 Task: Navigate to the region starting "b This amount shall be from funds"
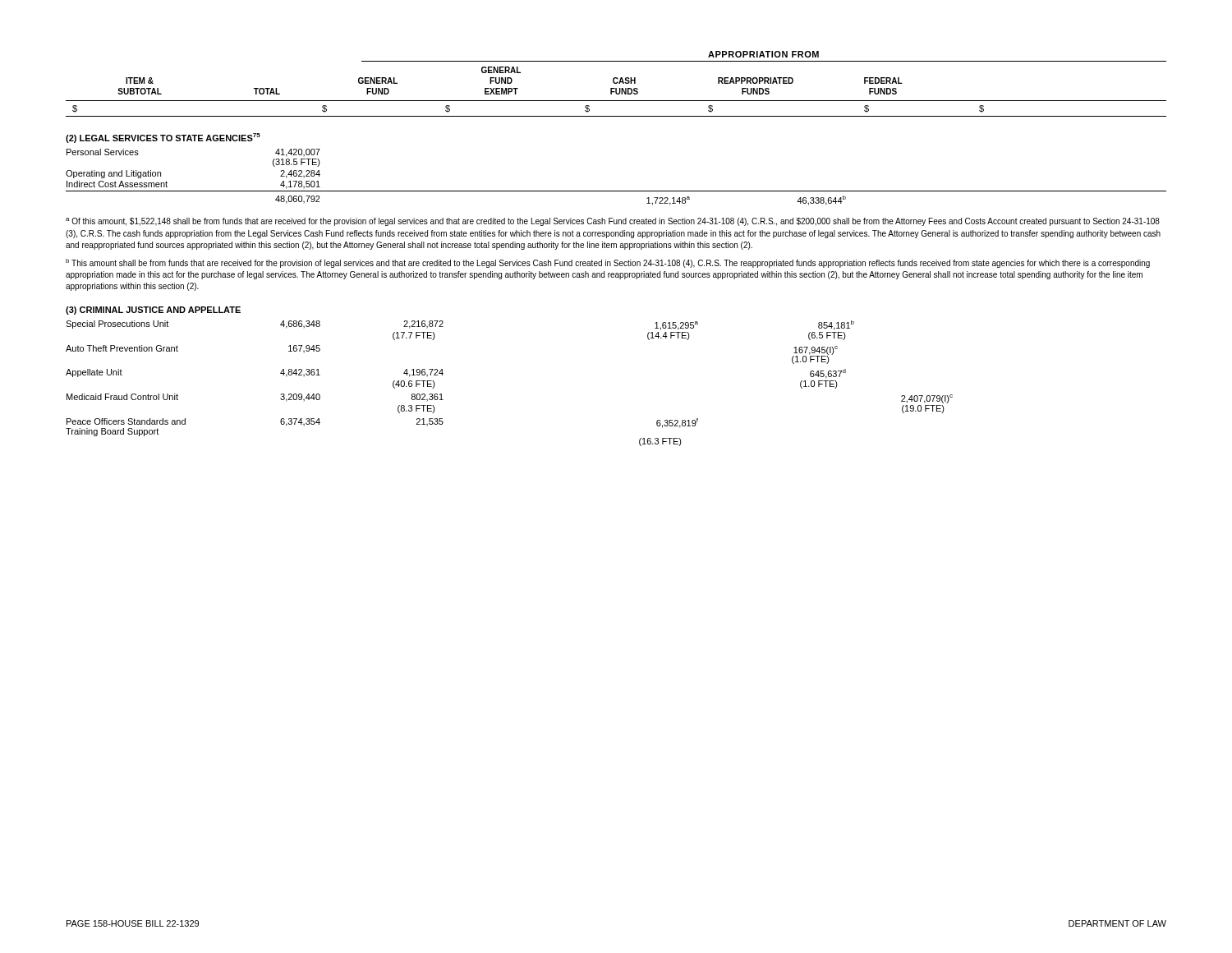608,274
